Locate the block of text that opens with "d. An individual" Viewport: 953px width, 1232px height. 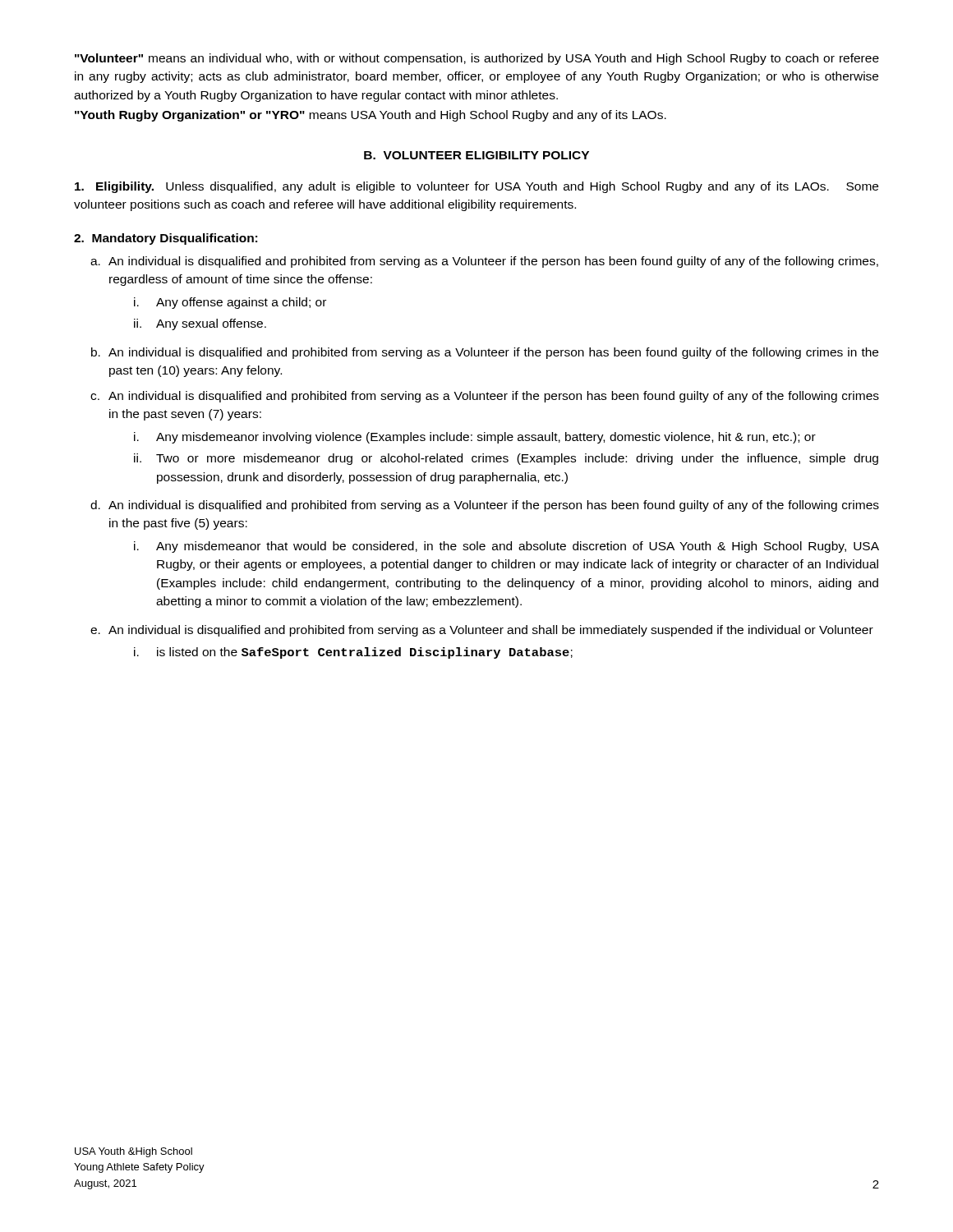pos(485,555)
